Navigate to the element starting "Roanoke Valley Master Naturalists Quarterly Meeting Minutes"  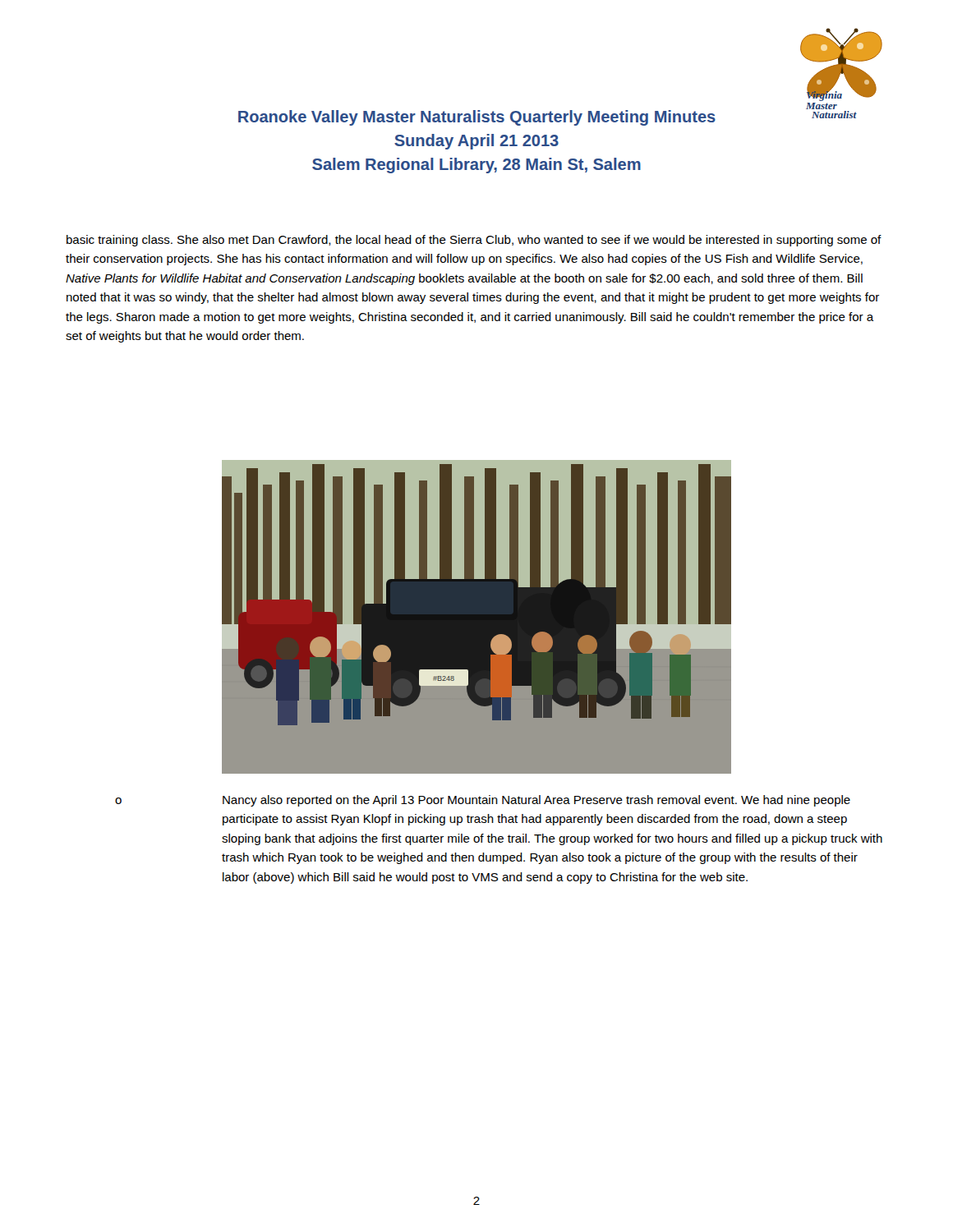[x=476, y=141]
